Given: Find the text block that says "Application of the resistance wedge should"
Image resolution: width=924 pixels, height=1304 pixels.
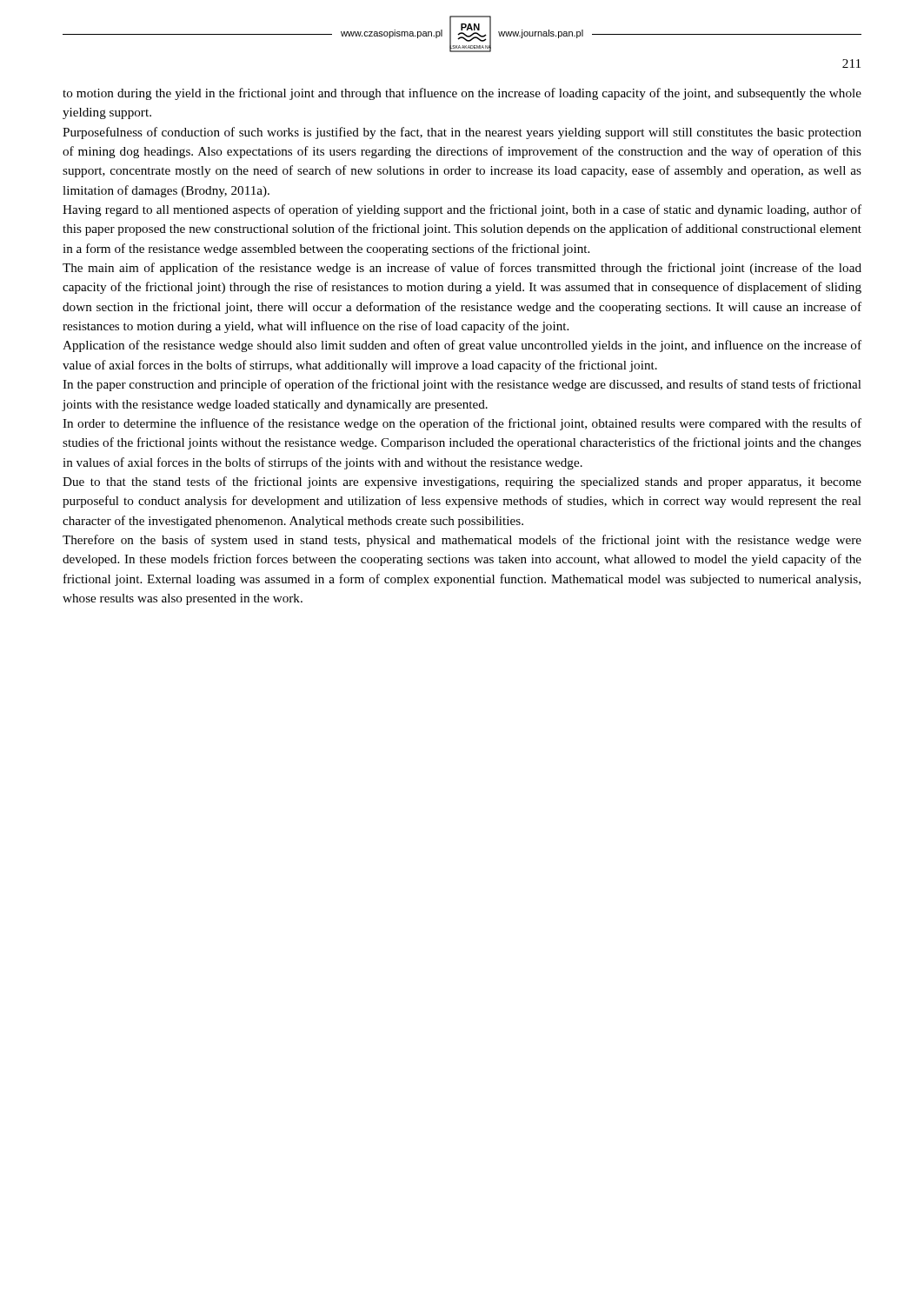Looking at the screenshot, I should (x=462, y=355).
